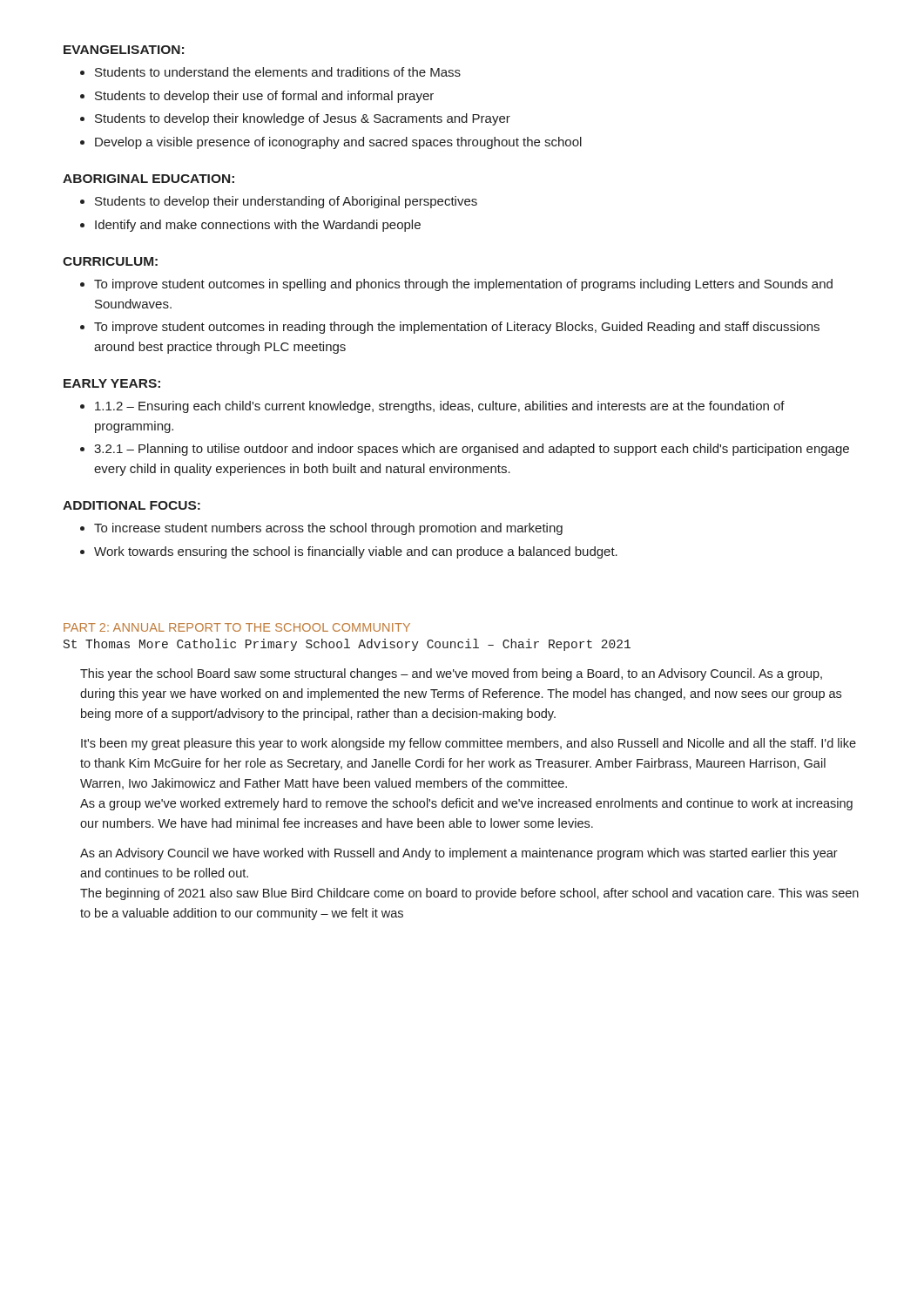Screen dimensions: 1307x924
Task: Click on the text block starting "PART 2: ANNUAL REPORT TO THE SCHOOL"
Action: (x=237, y=627)
